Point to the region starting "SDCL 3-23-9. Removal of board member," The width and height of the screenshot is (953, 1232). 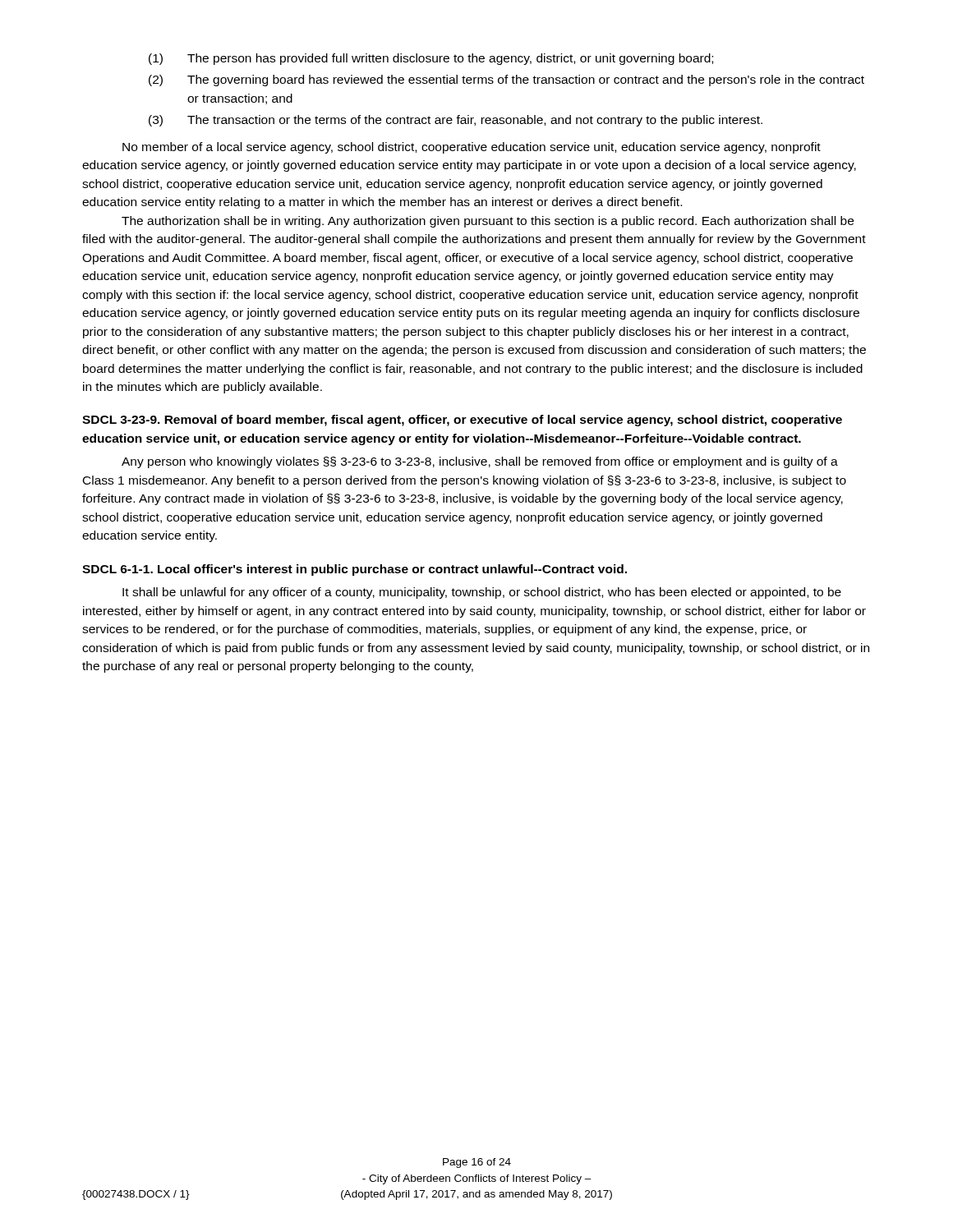(462, 429)
